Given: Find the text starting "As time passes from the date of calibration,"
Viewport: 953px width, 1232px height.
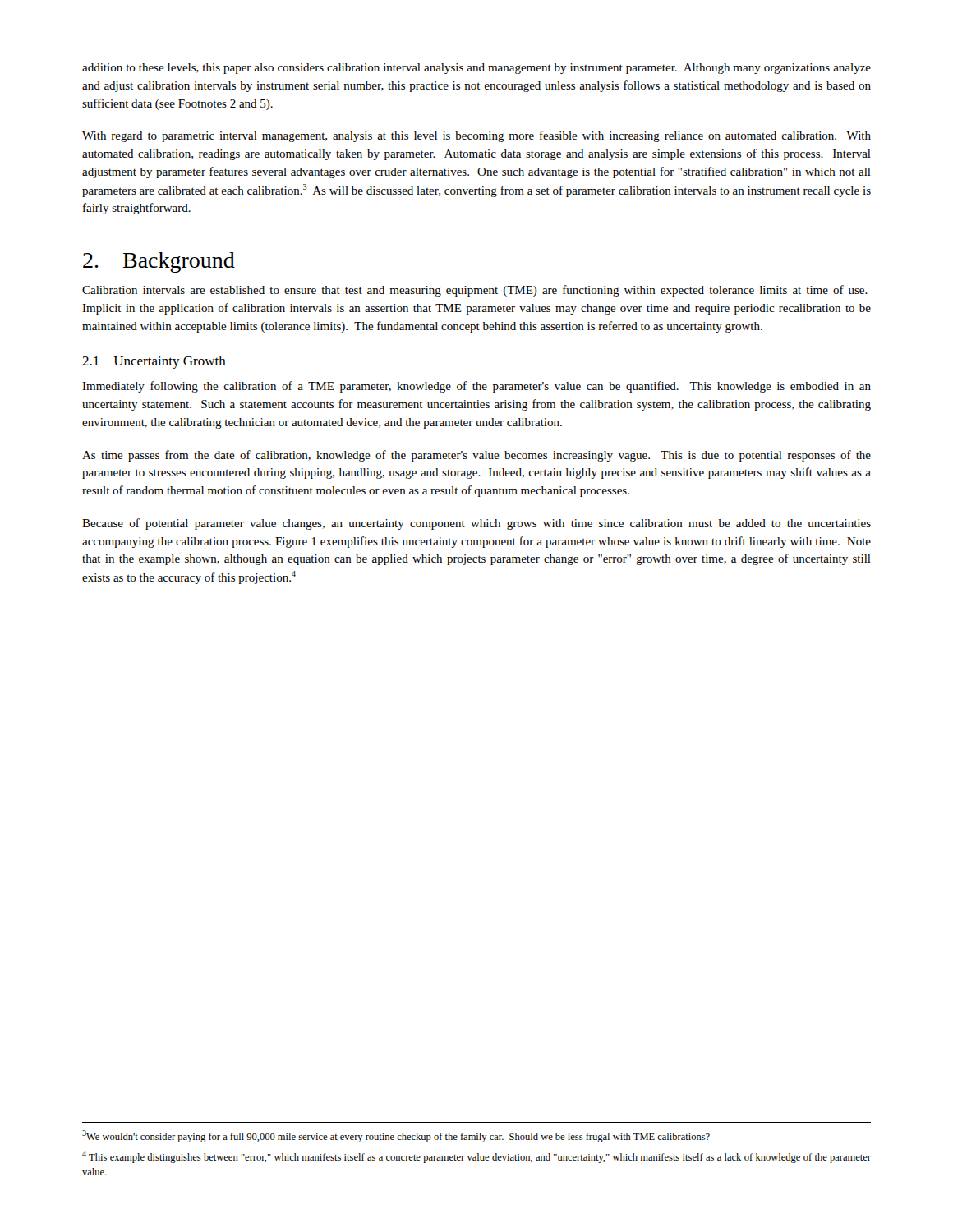Looking at the screenshot, I should click(476, 472).
